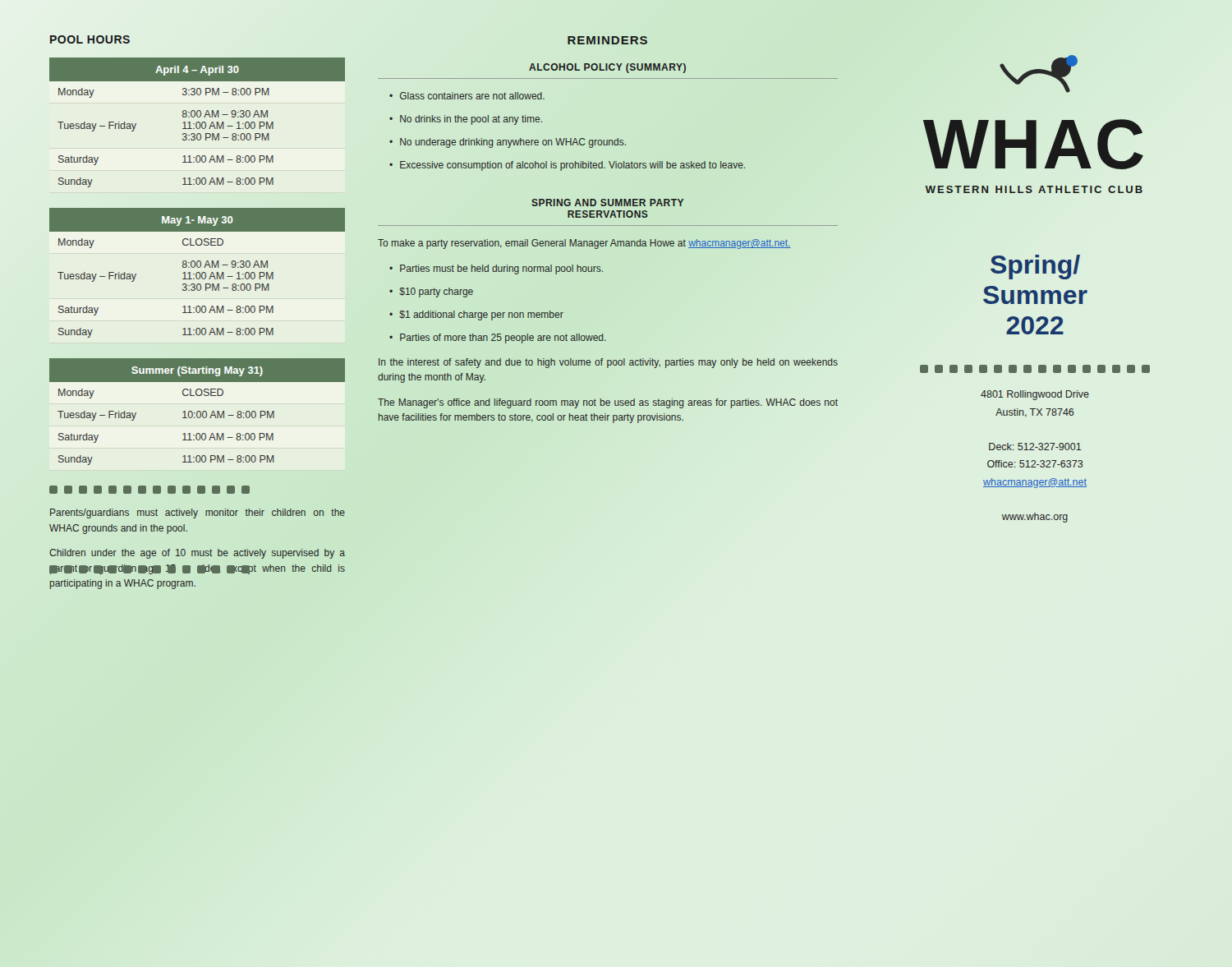Find the list item containing "$10 party charge"
The width and height of the screenshot is (1232, 967).
tap(431, 292)
